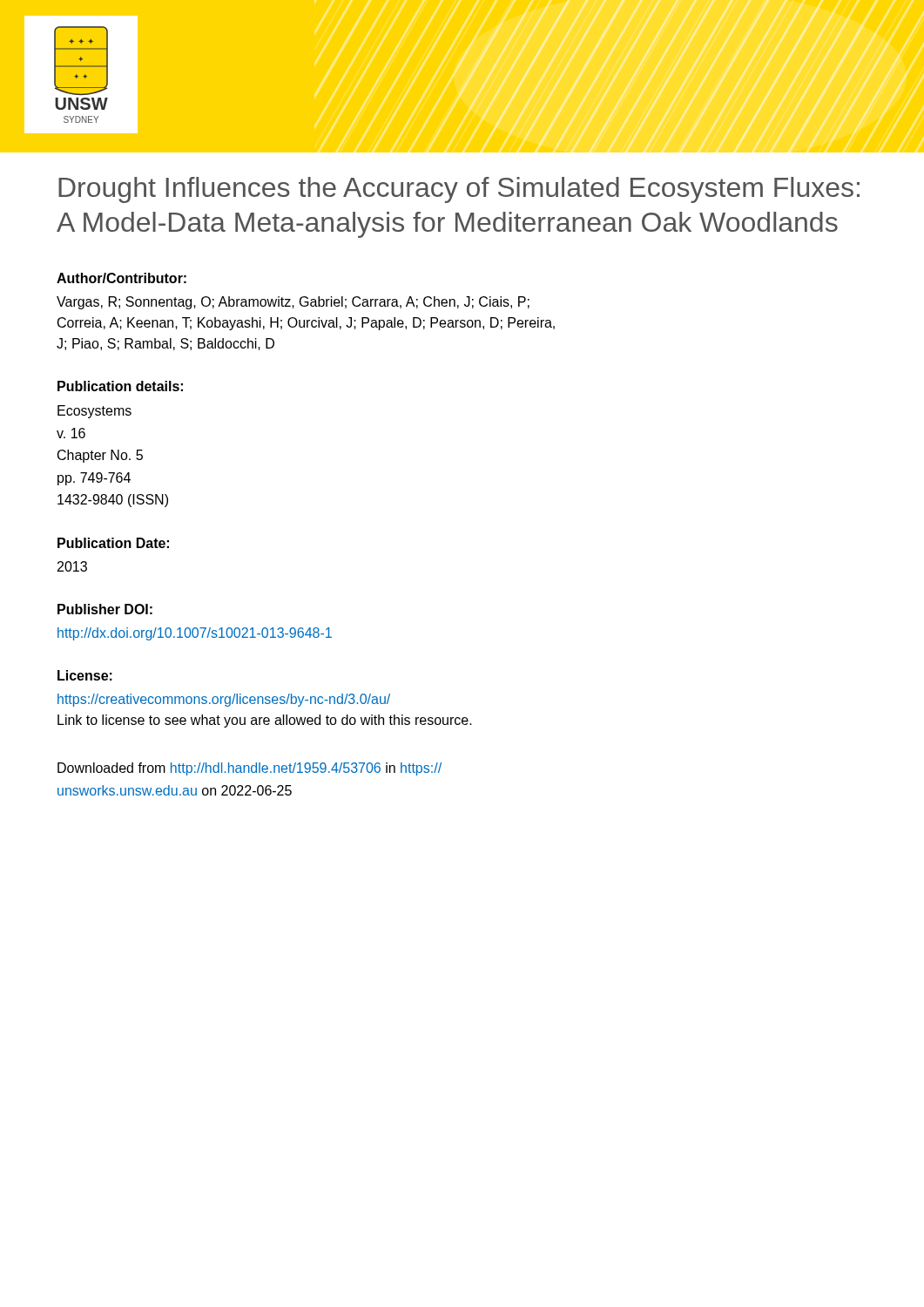Click on the text block that reads "Vargas, R; Sonnentag, O;"
This screenshot has width=924, height=1307.
[306, 323]
